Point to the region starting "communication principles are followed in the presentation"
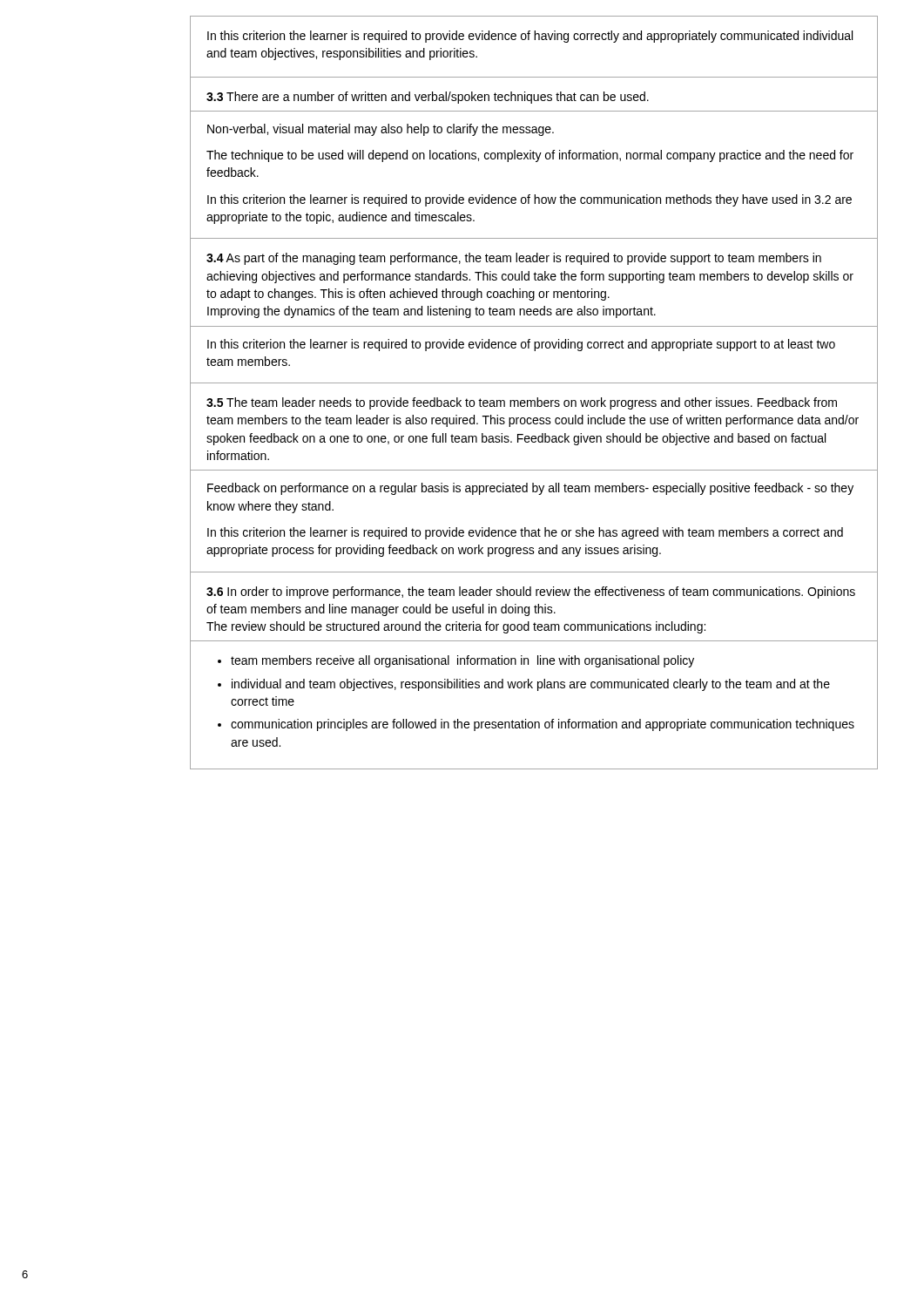 [x=543, y=733]
